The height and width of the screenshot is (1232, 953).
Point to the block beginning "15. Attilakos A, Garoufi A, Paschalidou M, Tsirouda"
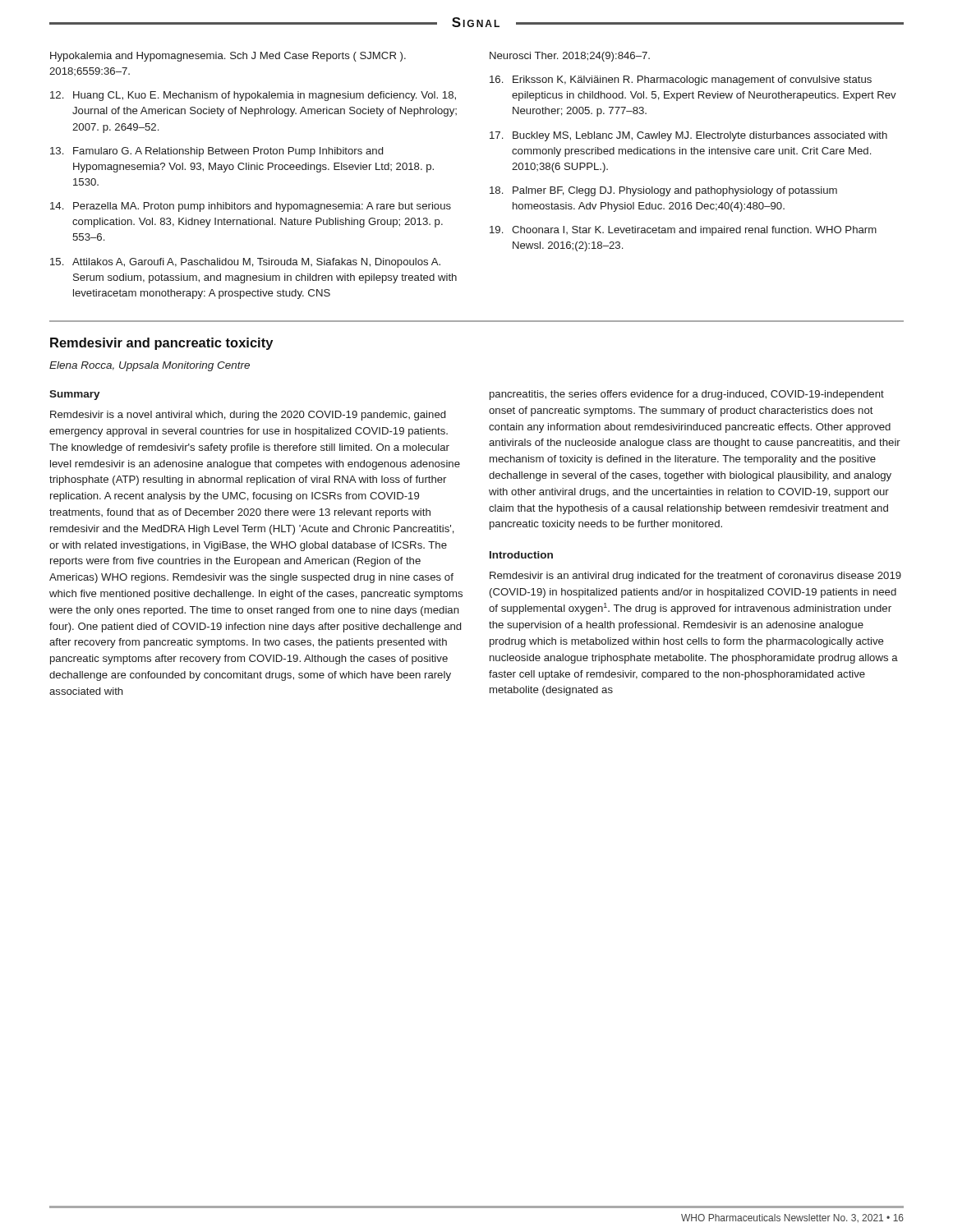click(x=257, y=277)
